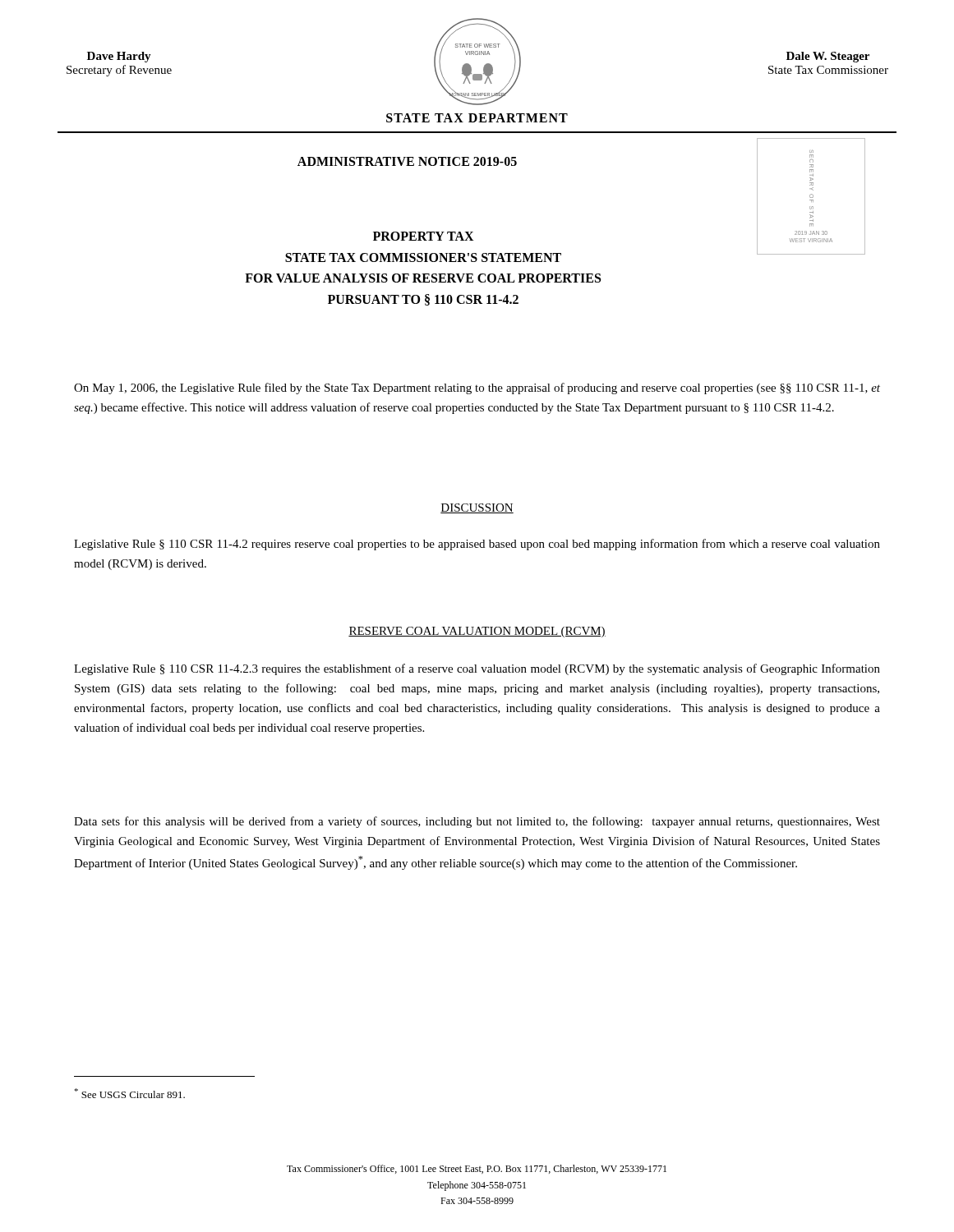
Task: Click on the text block starting "Legislative Rule § 110 CSR 11-4.2 requires reserve"
Action: pyautogui.click(x=477, y=554)
